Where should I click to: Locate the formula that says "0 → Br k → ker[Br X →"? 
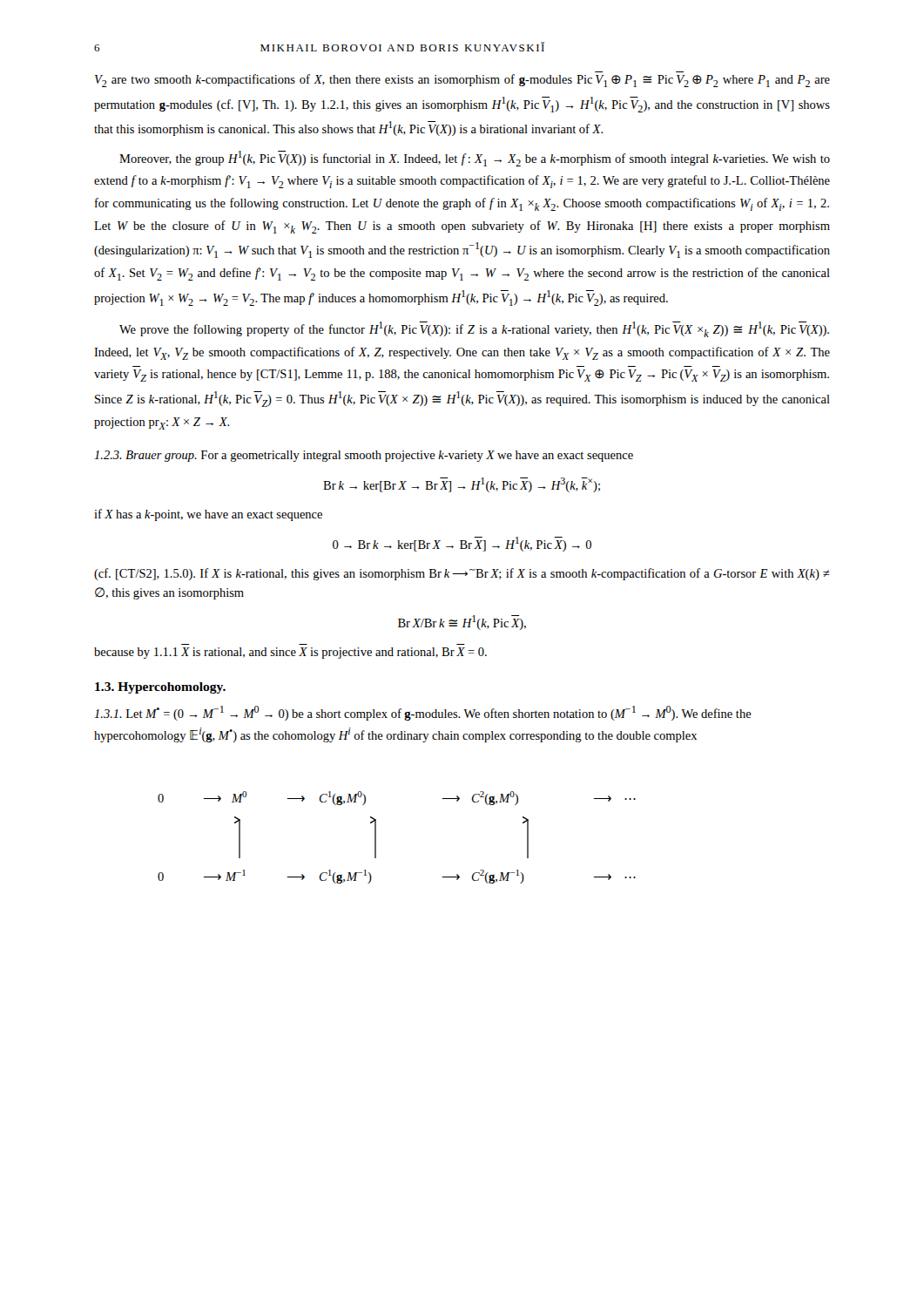click(x=462, y=543)
